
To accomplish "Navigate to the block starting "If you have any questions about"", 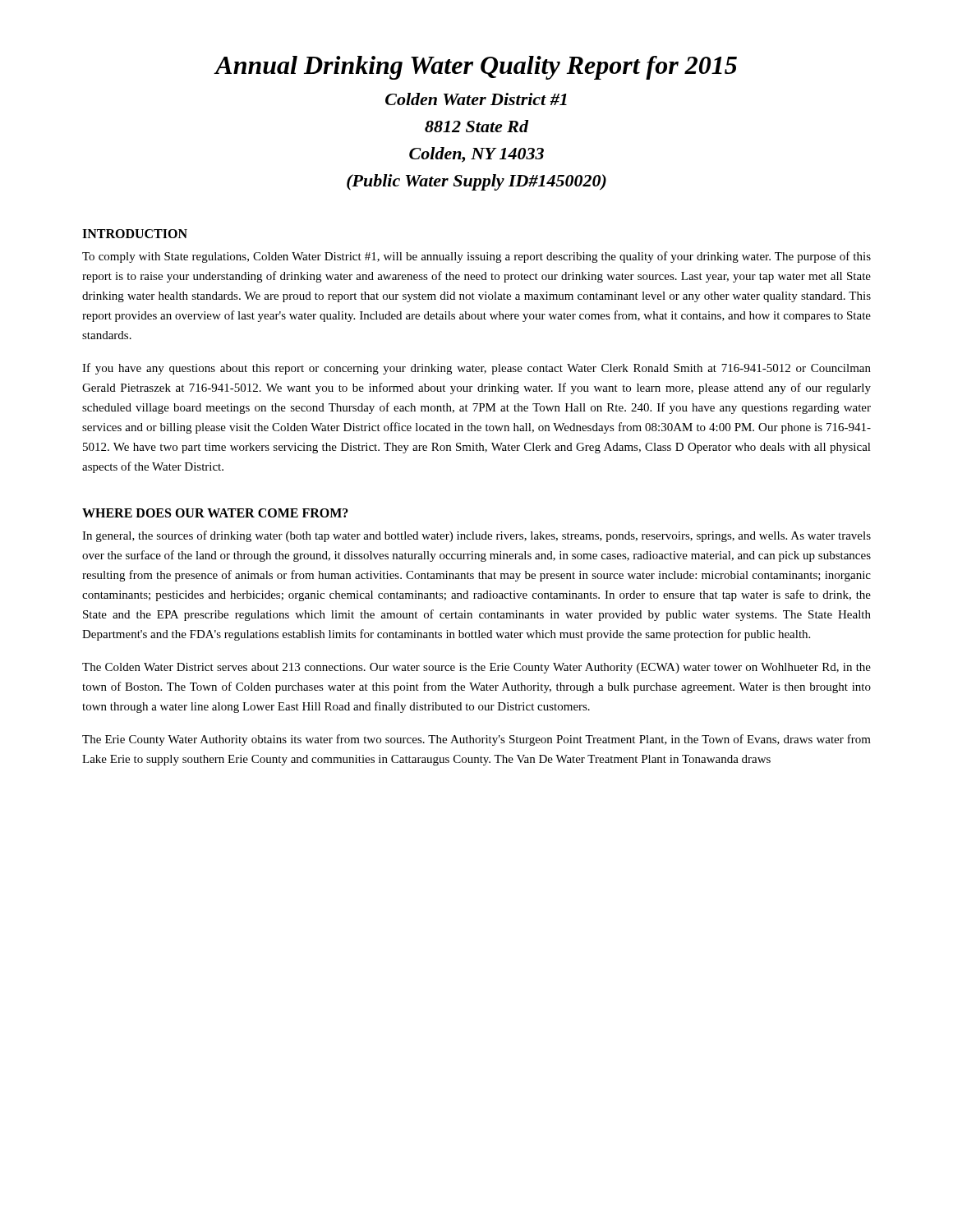I will coord(476,418).
